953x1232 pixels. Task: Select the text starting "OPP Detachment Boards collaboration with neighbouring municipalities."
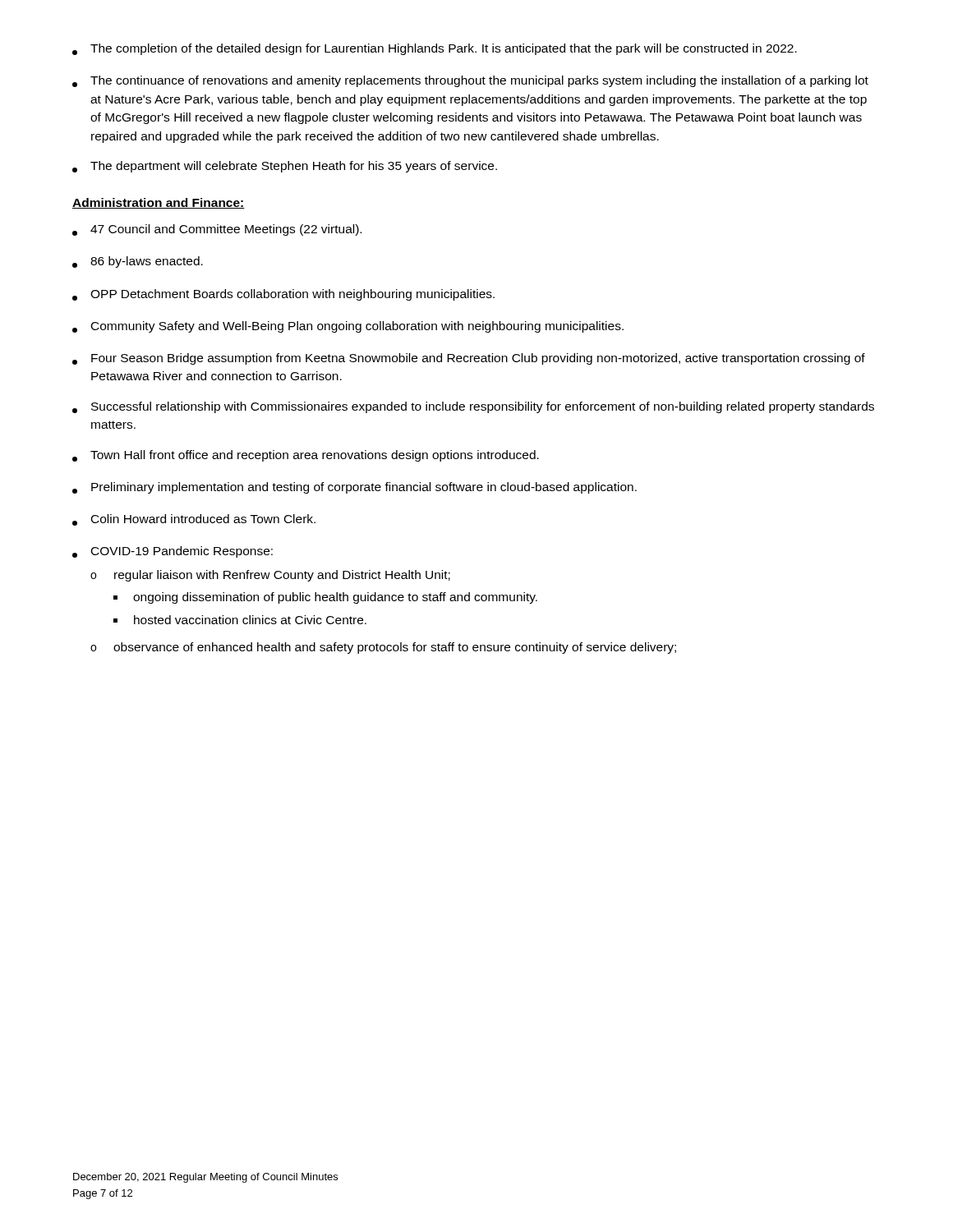pyautogui.click(x=476, y=295)
